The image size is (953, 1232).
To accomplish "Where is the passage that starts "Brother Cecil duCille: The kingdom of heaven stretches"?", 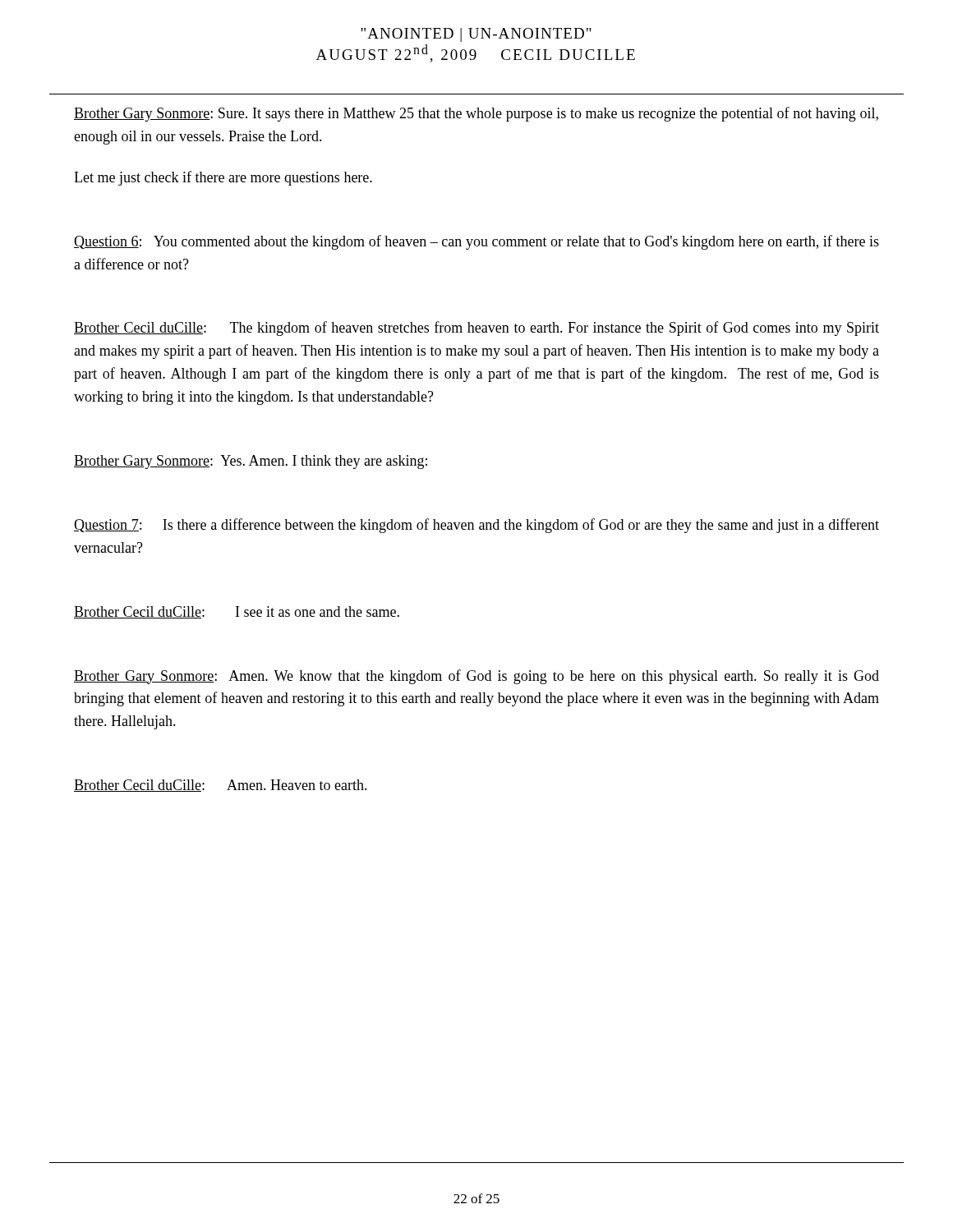I will [x=476, y=362].
